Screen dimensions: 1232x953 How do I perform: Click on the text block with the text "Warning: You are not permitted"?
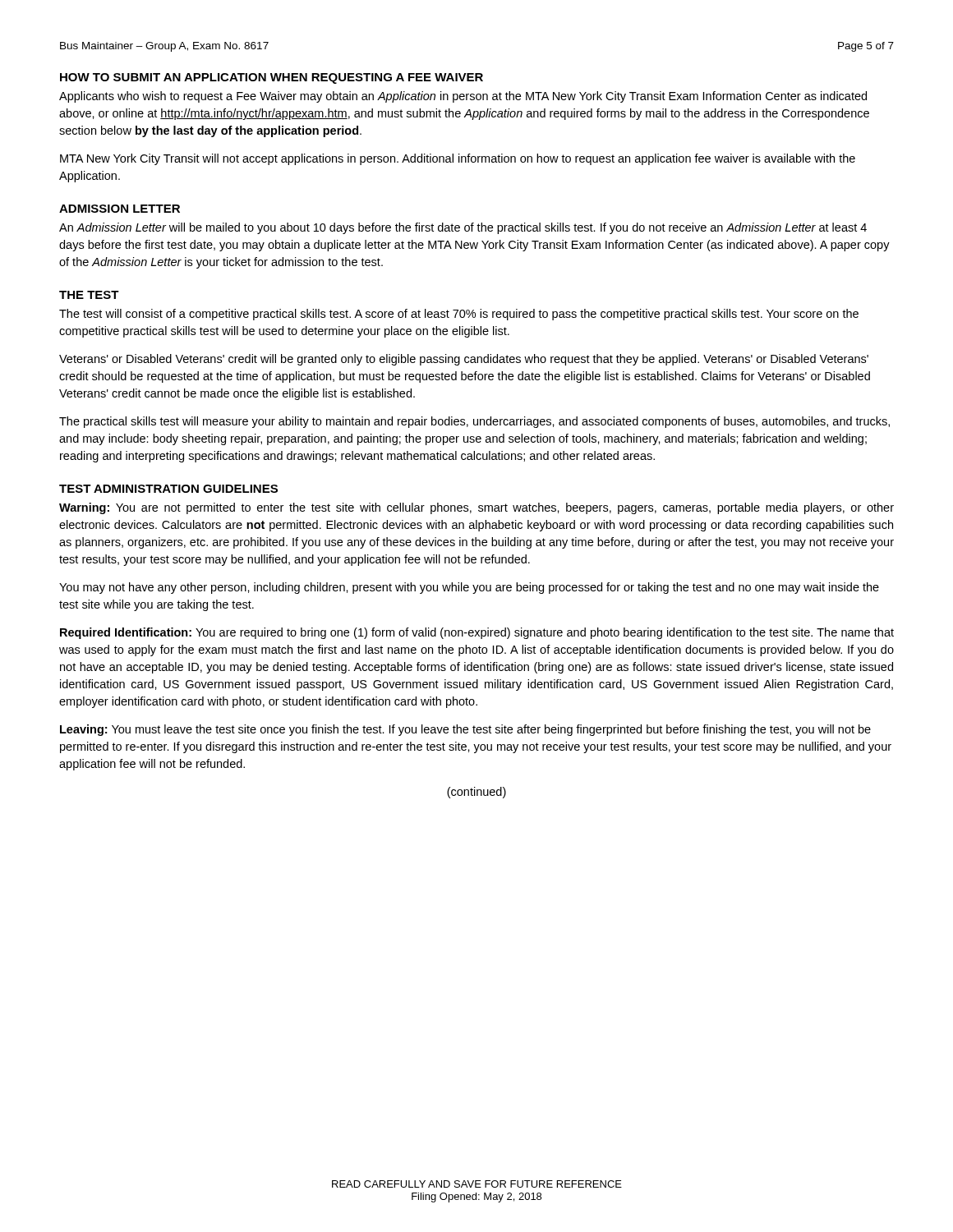click(x=476, y=534)
